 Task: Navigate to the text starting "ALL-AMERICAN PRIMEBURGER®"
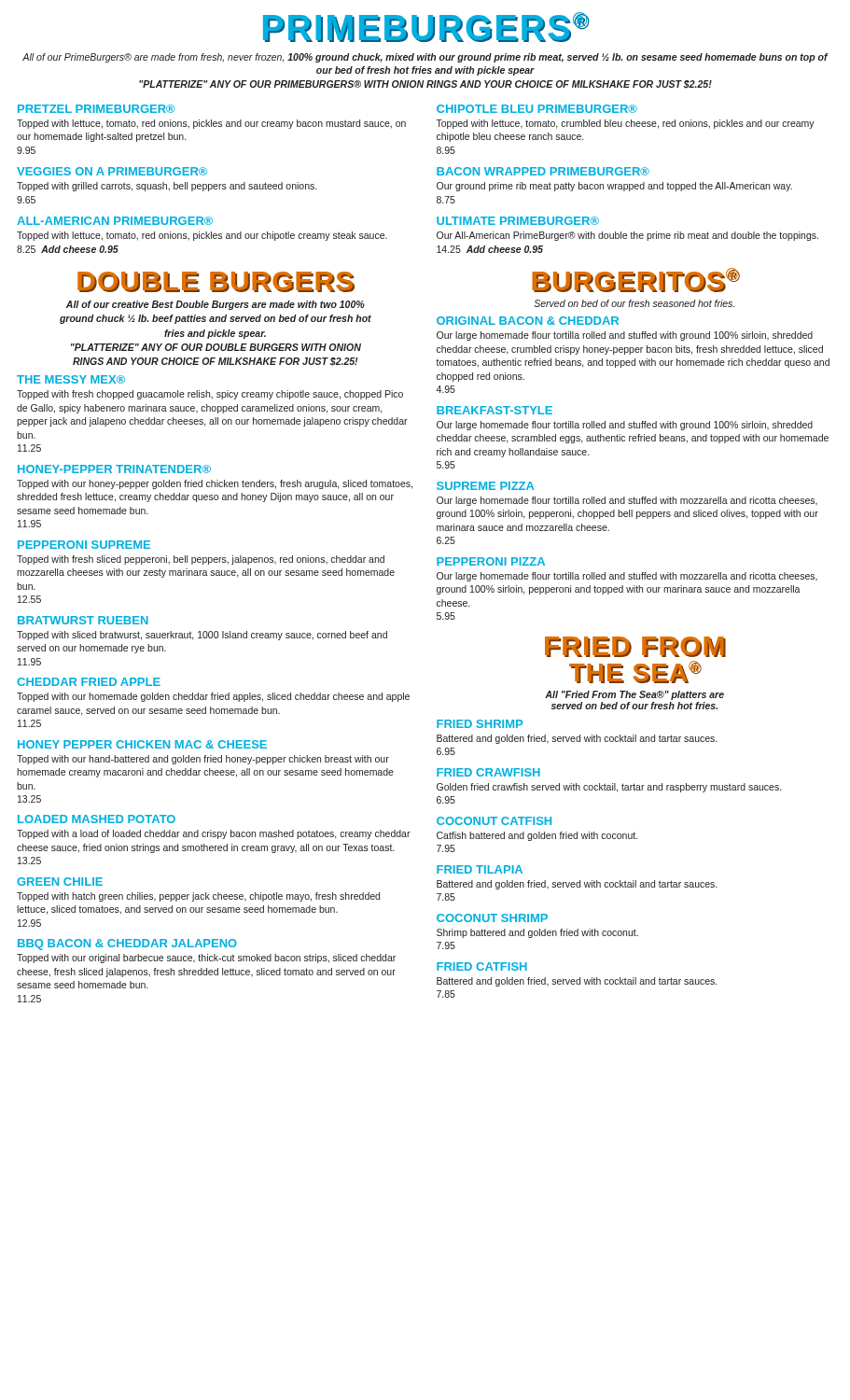point(115,221)
